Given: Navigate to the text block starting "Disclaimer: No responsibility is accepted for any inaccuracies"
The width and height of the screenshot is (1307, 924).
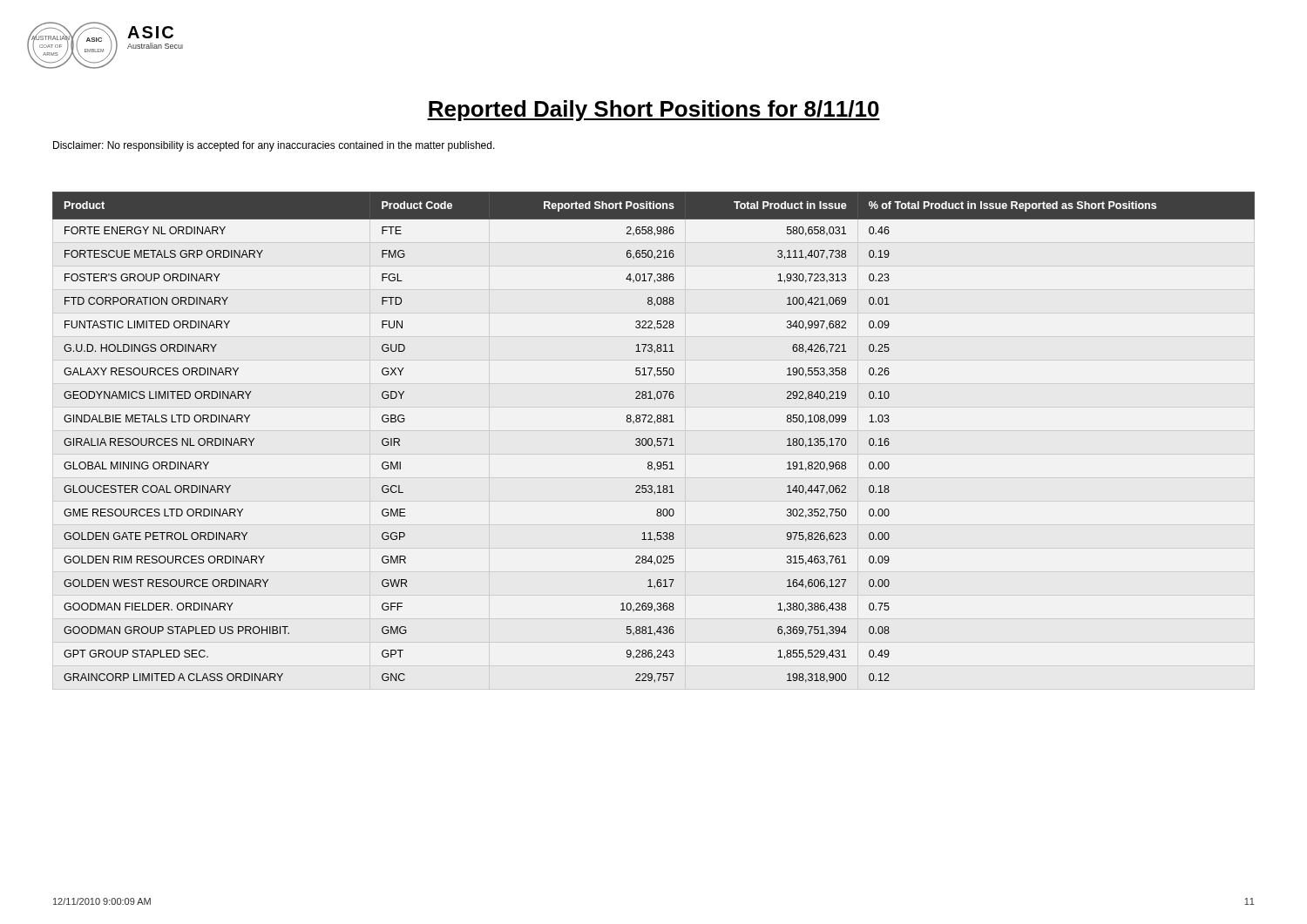Looking at the screenshot, I should click(274, 145).
